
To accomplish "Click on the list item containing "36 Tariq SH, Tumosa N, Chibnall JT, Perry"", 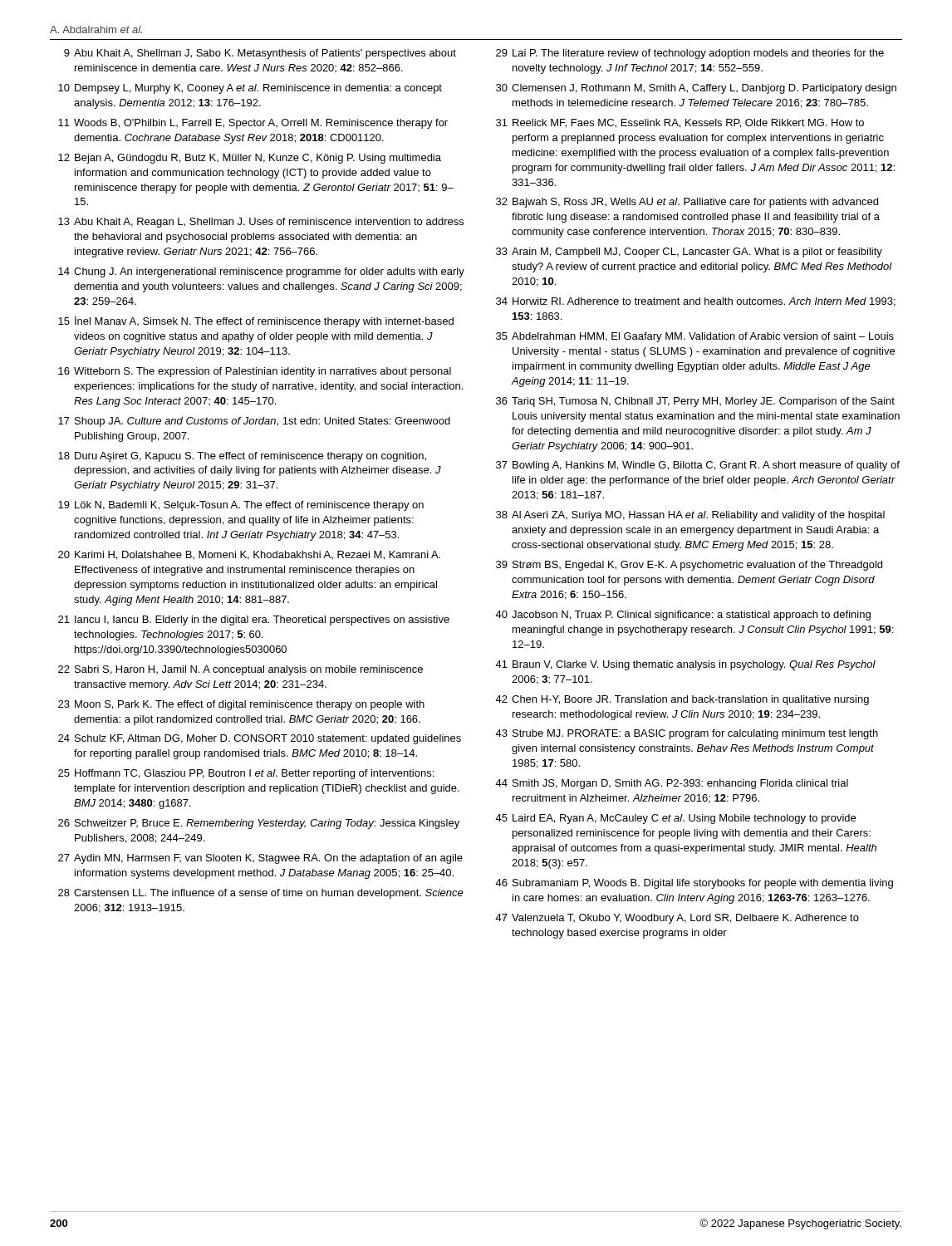I will coord(695,423).
